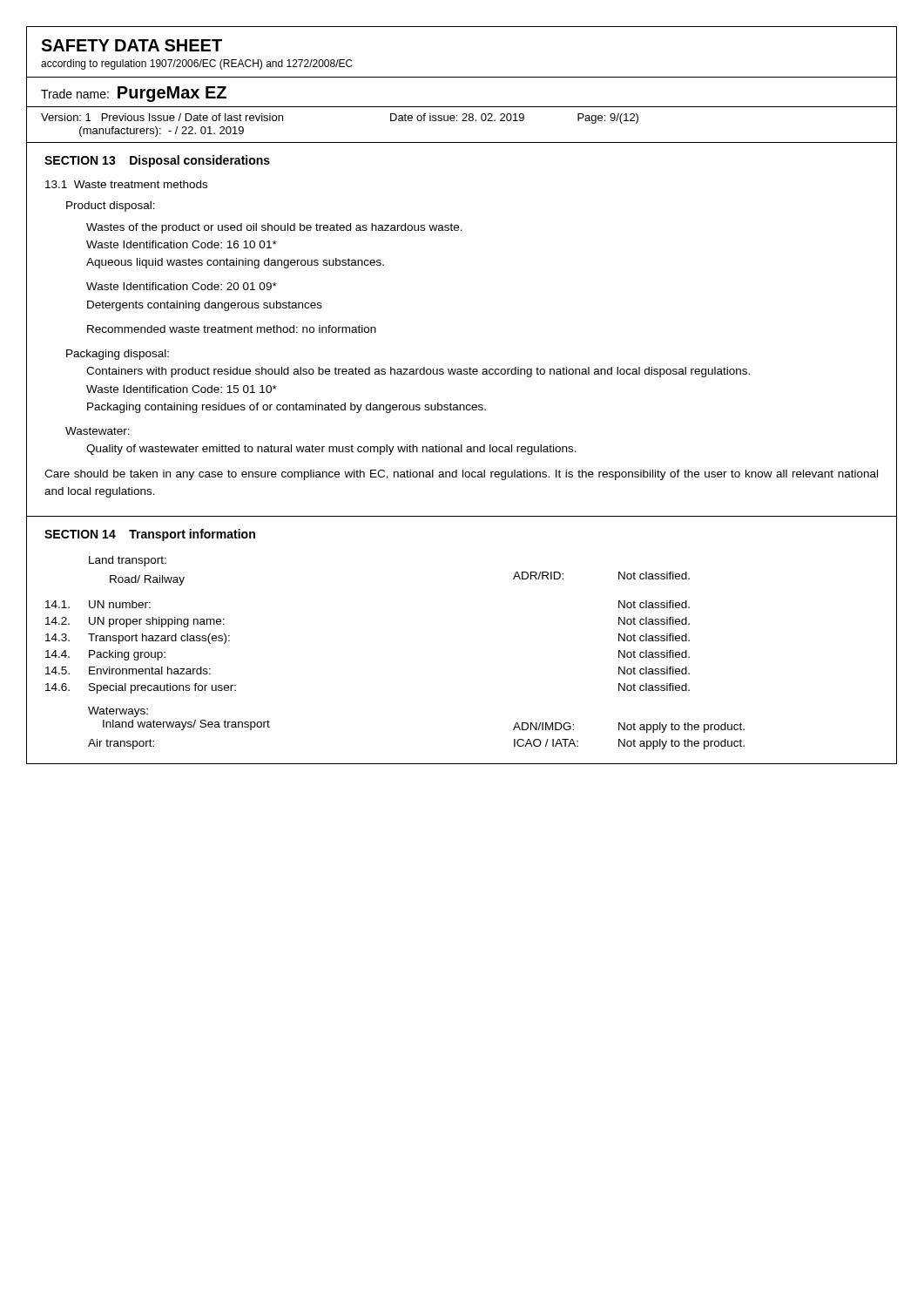Select the text that reads "1 Waste treatment methods"
The width and height of the screenshot is (924, 1307).
pos(126,184)
